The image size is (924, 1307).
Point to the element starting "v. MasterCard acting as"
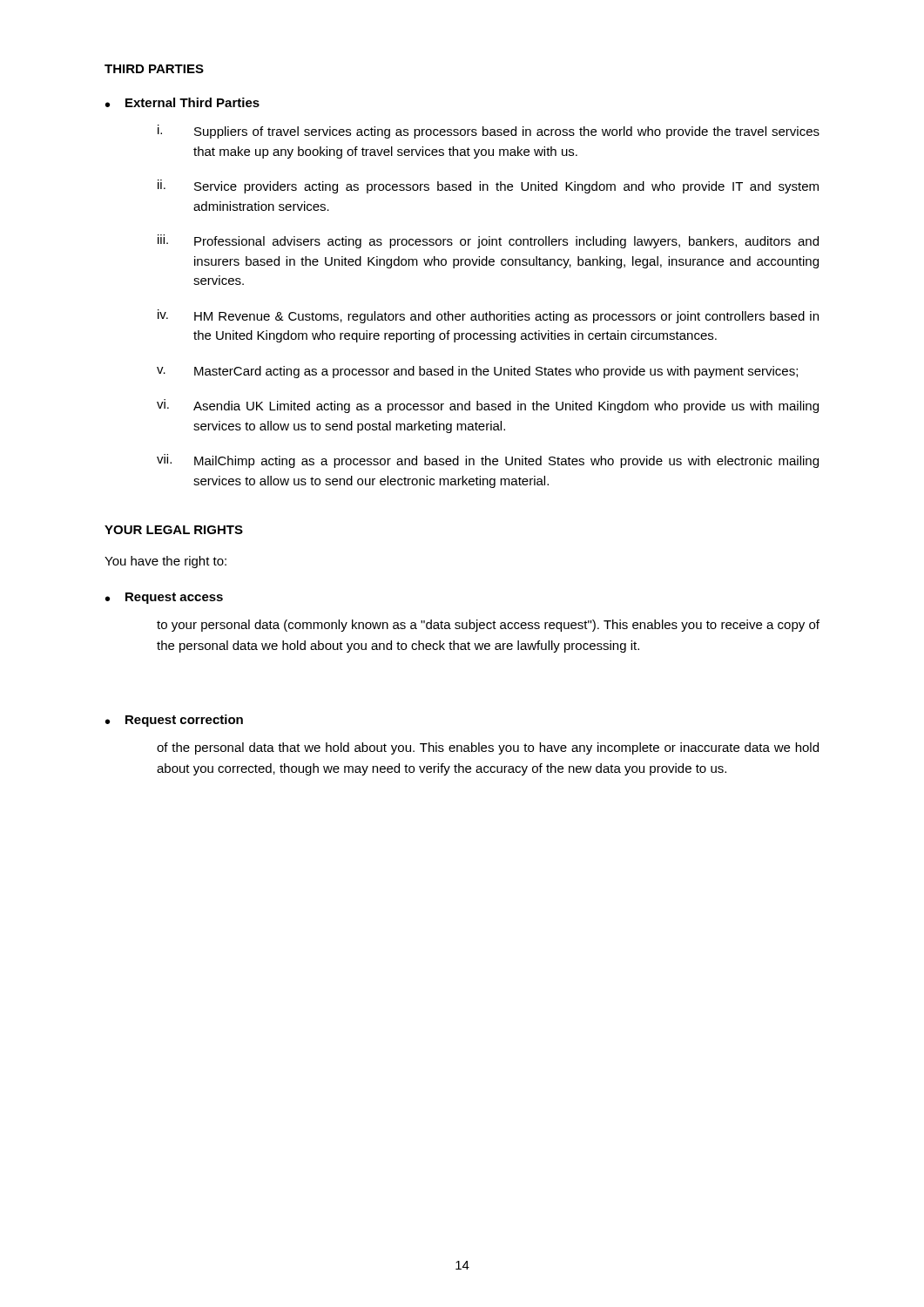(478, 371)
